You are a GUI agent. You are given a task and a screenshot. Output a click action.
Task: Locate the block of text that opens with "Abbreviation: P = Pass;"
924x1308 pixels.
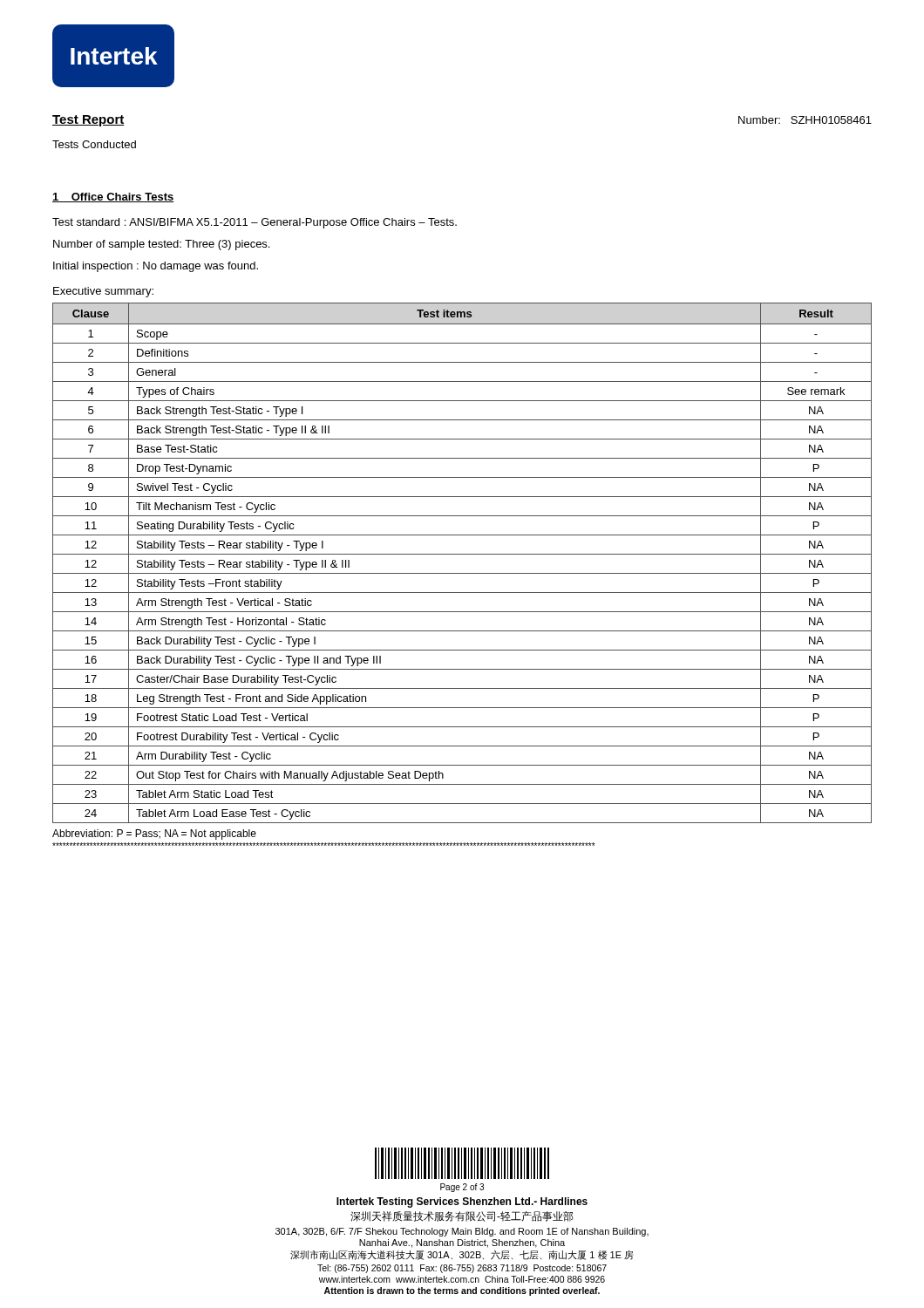[154, 834]
